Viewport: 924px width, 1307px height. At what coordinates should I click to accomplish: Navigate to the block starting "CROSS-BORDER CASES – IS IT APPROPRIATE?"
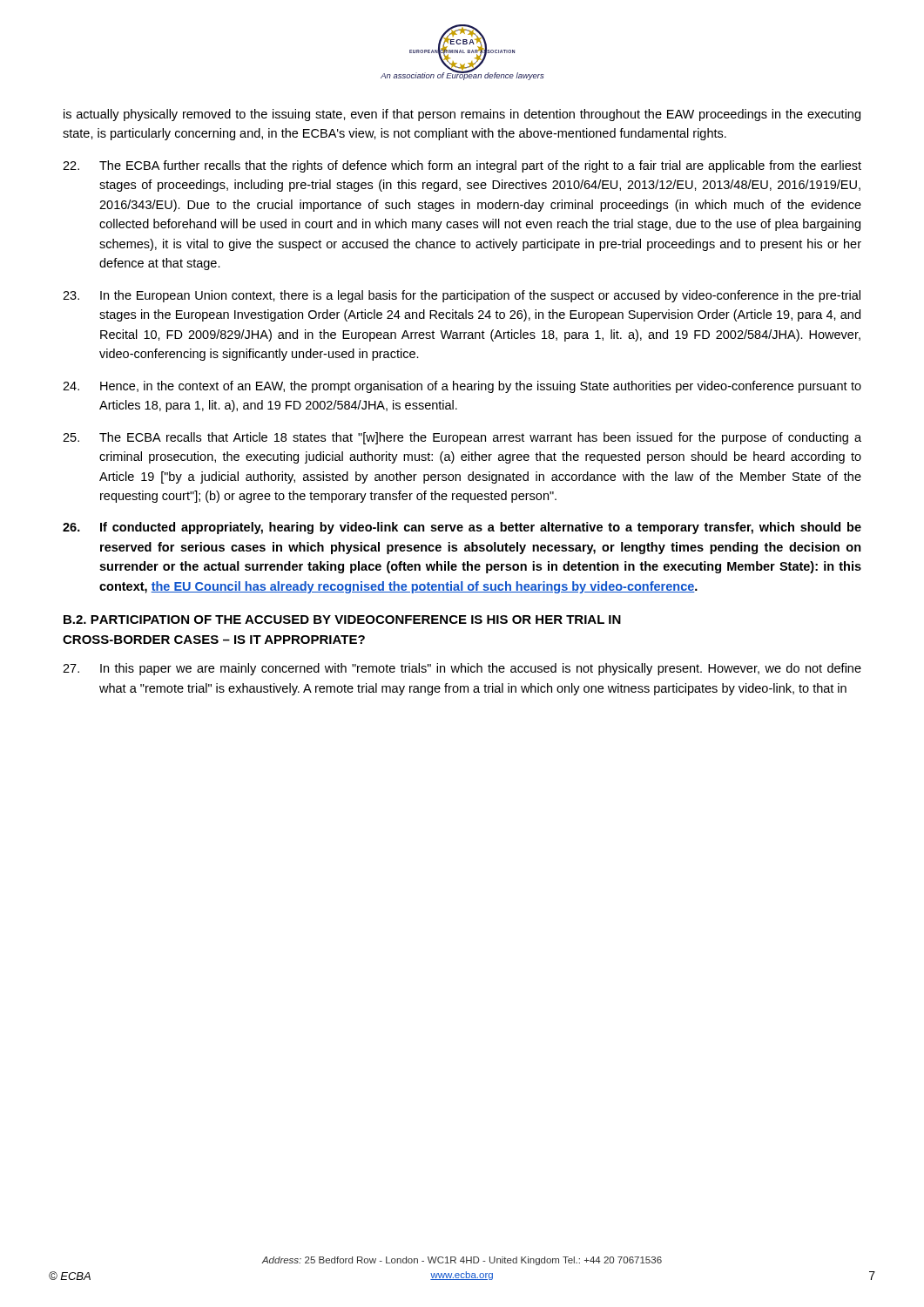(214, 639)
